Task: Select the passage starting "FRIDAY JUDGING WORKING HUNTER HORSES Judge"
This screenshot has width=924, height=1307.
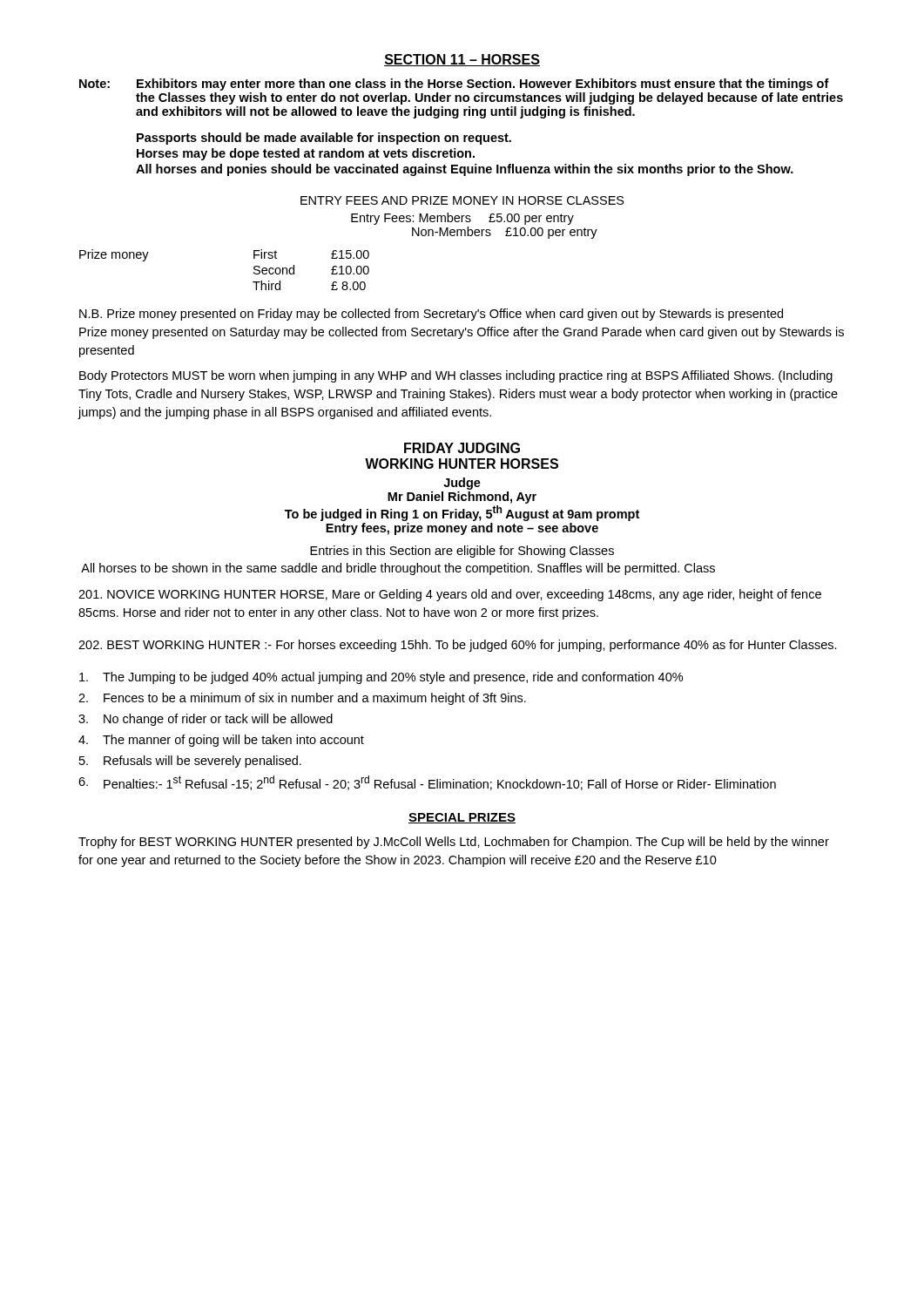Action: 462,488
